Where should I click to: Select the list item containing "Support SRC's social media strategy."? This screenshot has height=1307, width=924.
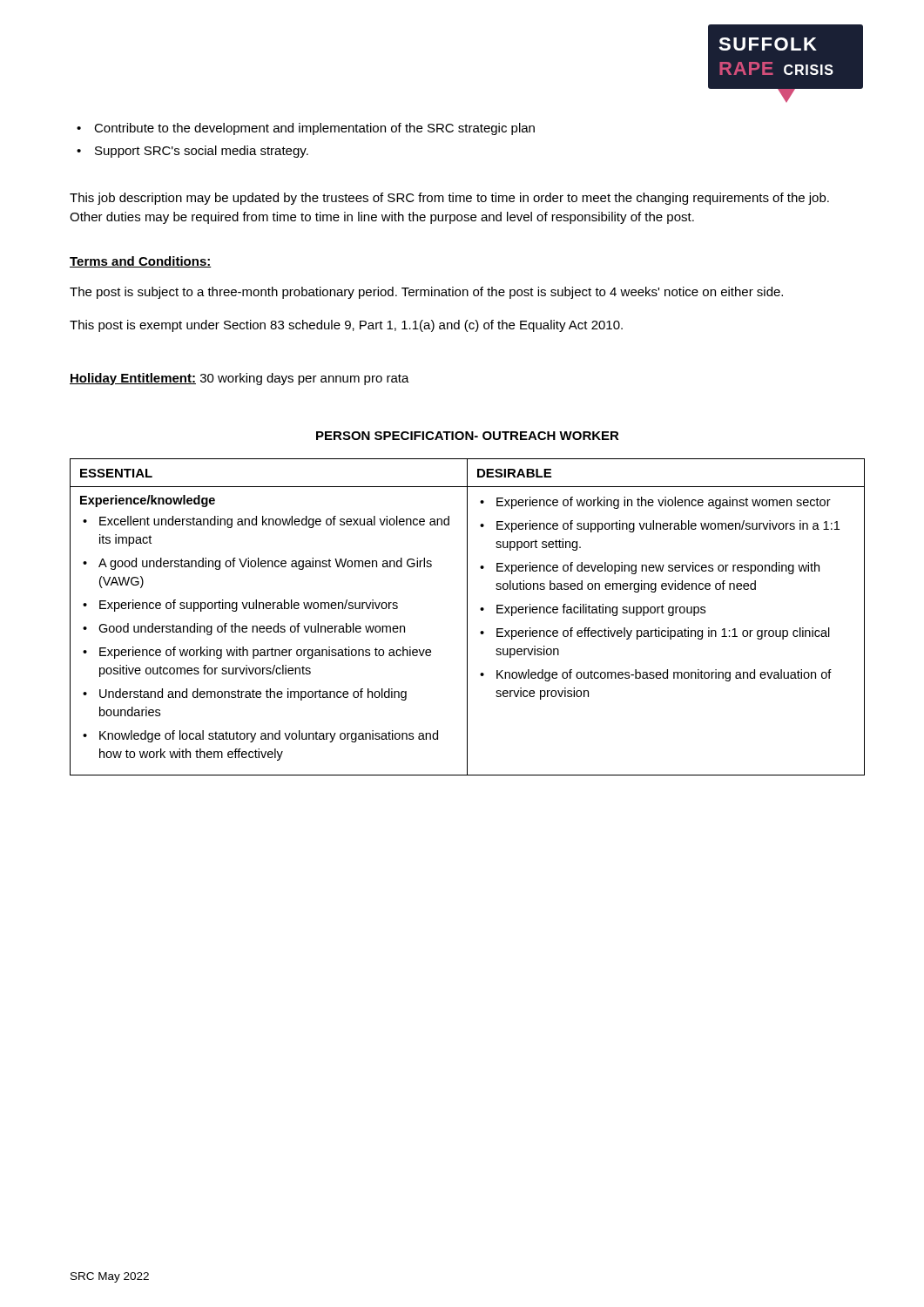[x=192, y=152]
